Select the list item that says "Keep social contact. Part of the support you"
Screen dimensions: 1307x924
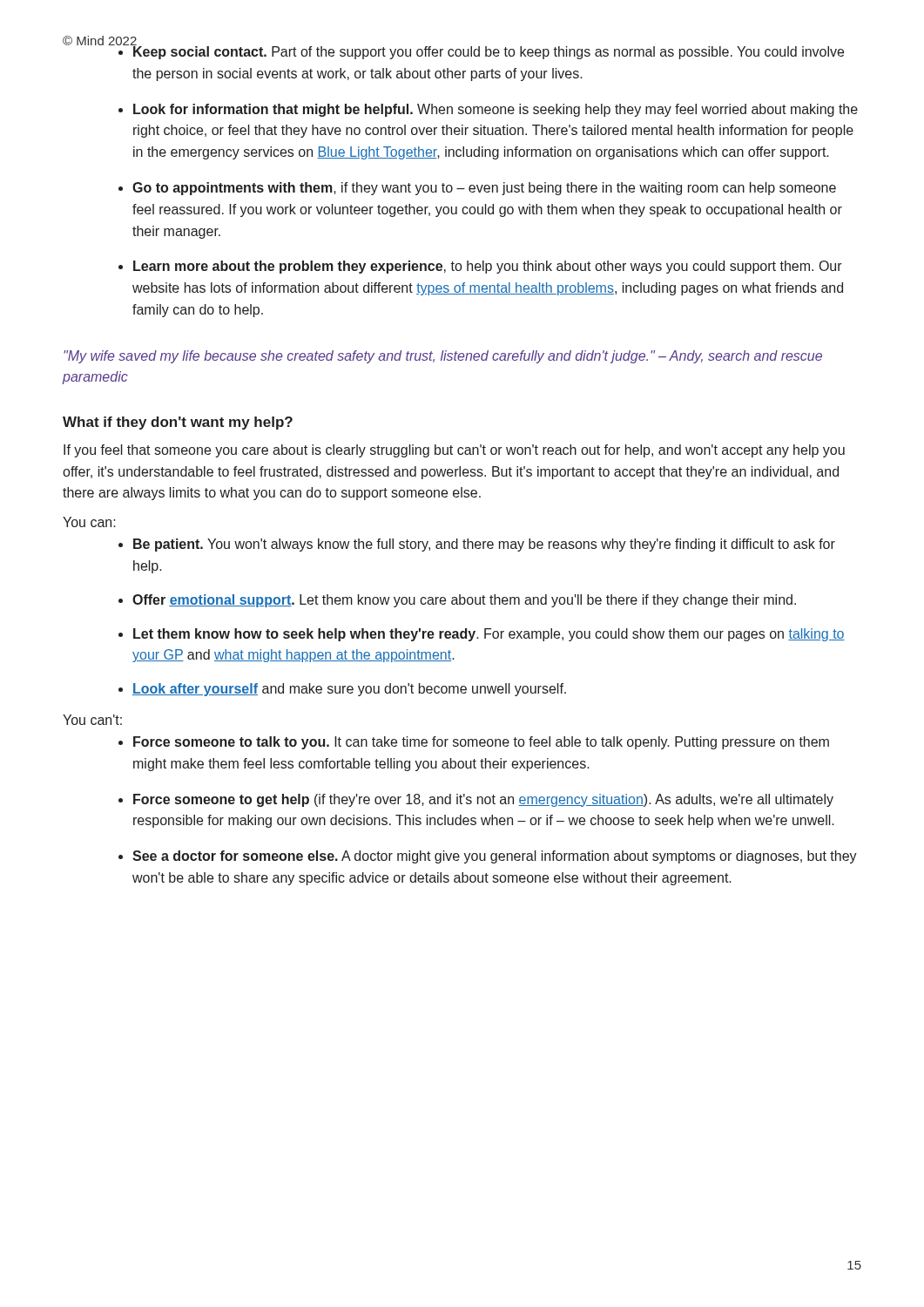point(489,63)
